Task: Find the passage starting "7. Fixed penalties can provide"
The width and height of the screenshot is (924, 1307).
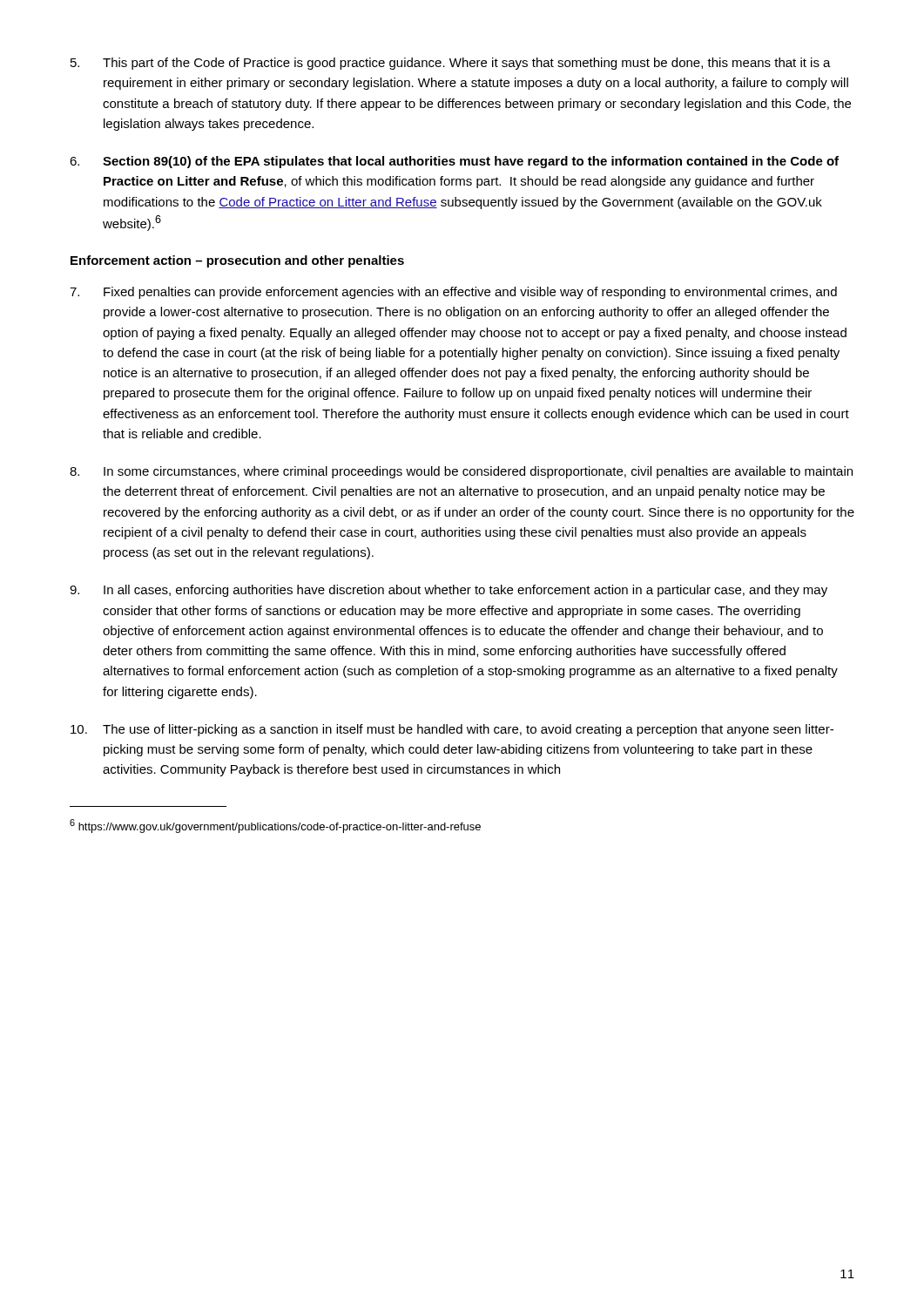Action: [462, 362]
